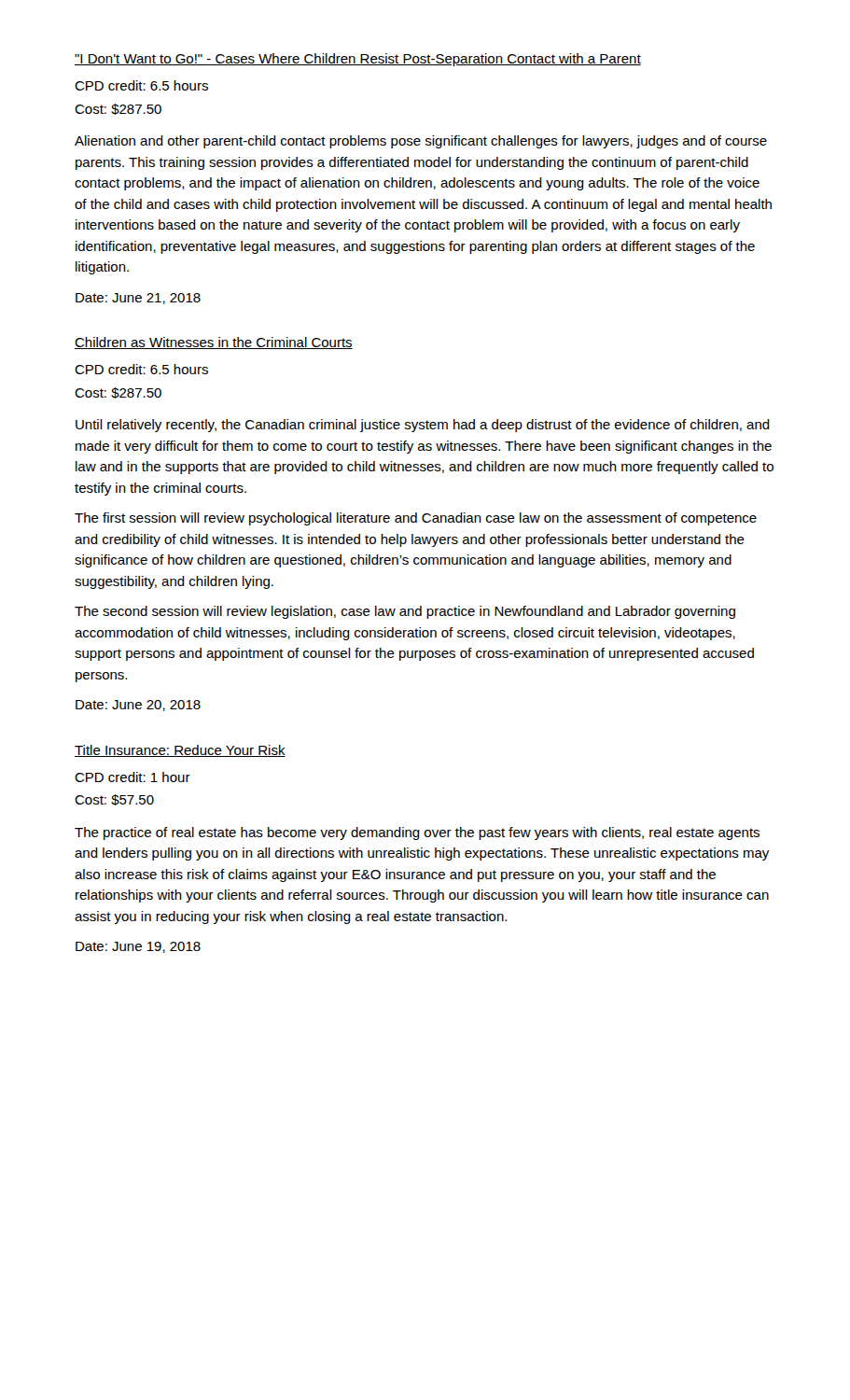Click where it says "Date: June 21, 2018"
The image size is (850, 1400).
coord(138,297)
